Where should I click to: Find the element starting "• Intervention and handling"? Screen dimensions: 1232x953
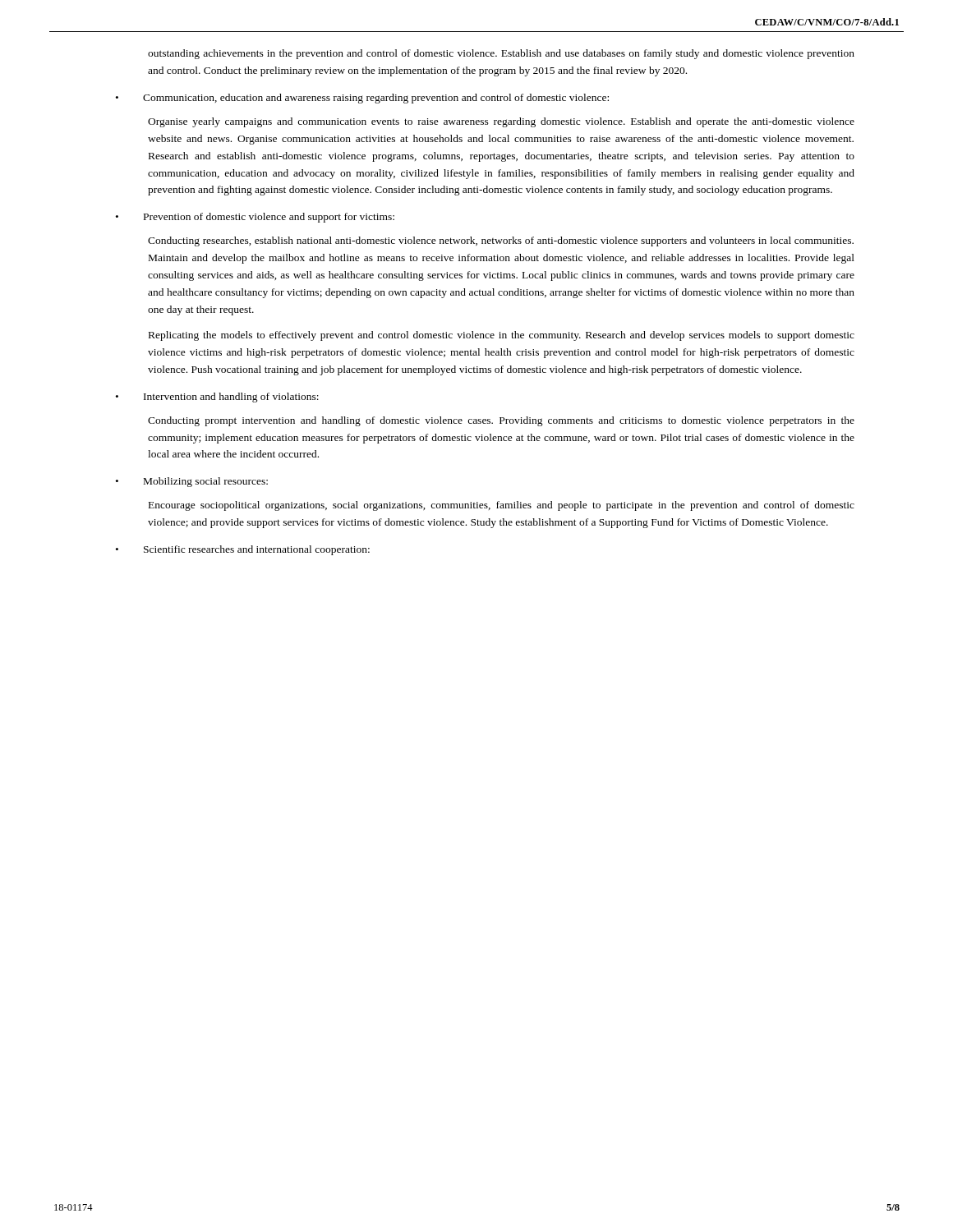217,398
